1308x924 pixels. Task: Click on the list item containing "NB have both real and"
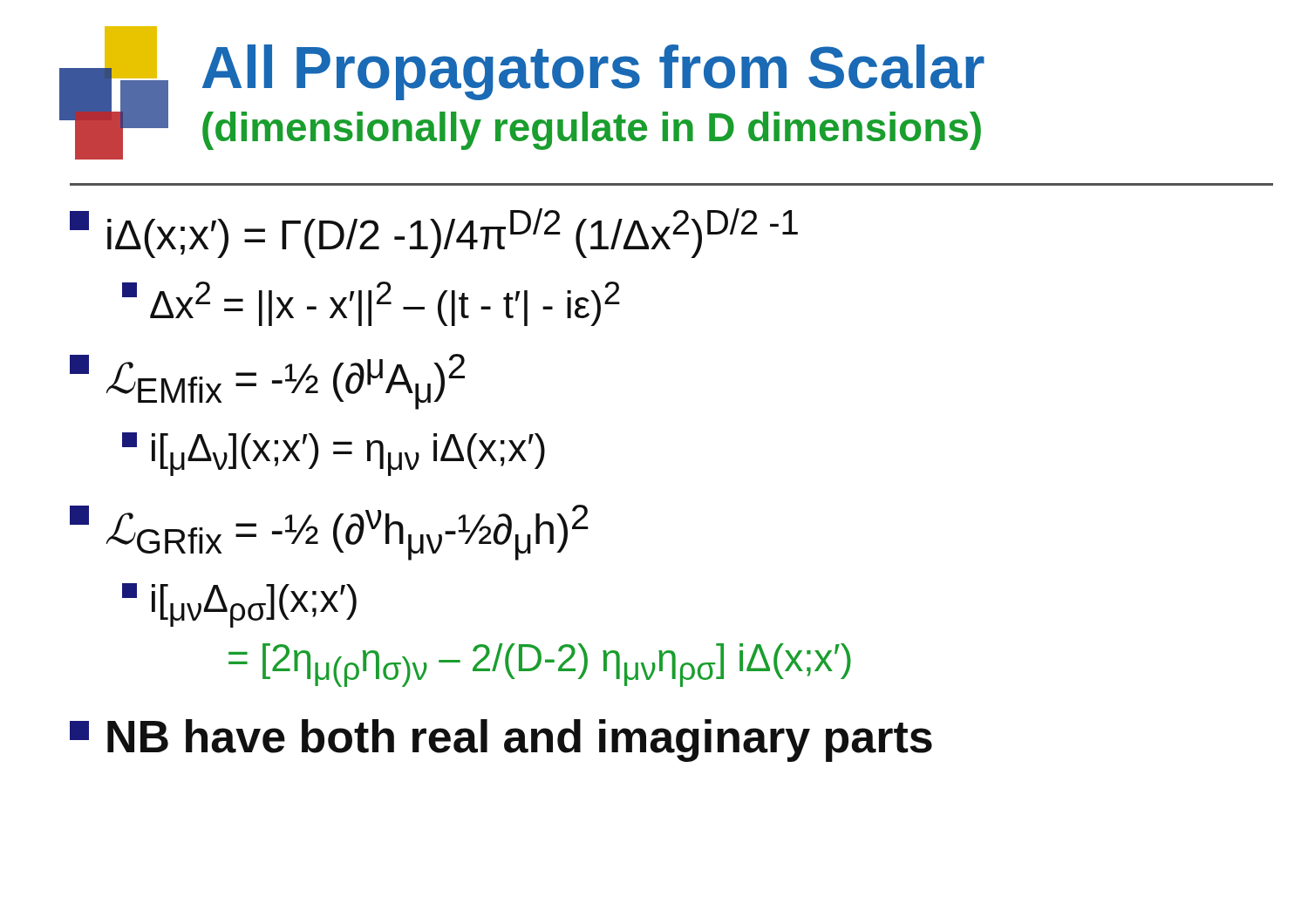[x=502, y=737]
